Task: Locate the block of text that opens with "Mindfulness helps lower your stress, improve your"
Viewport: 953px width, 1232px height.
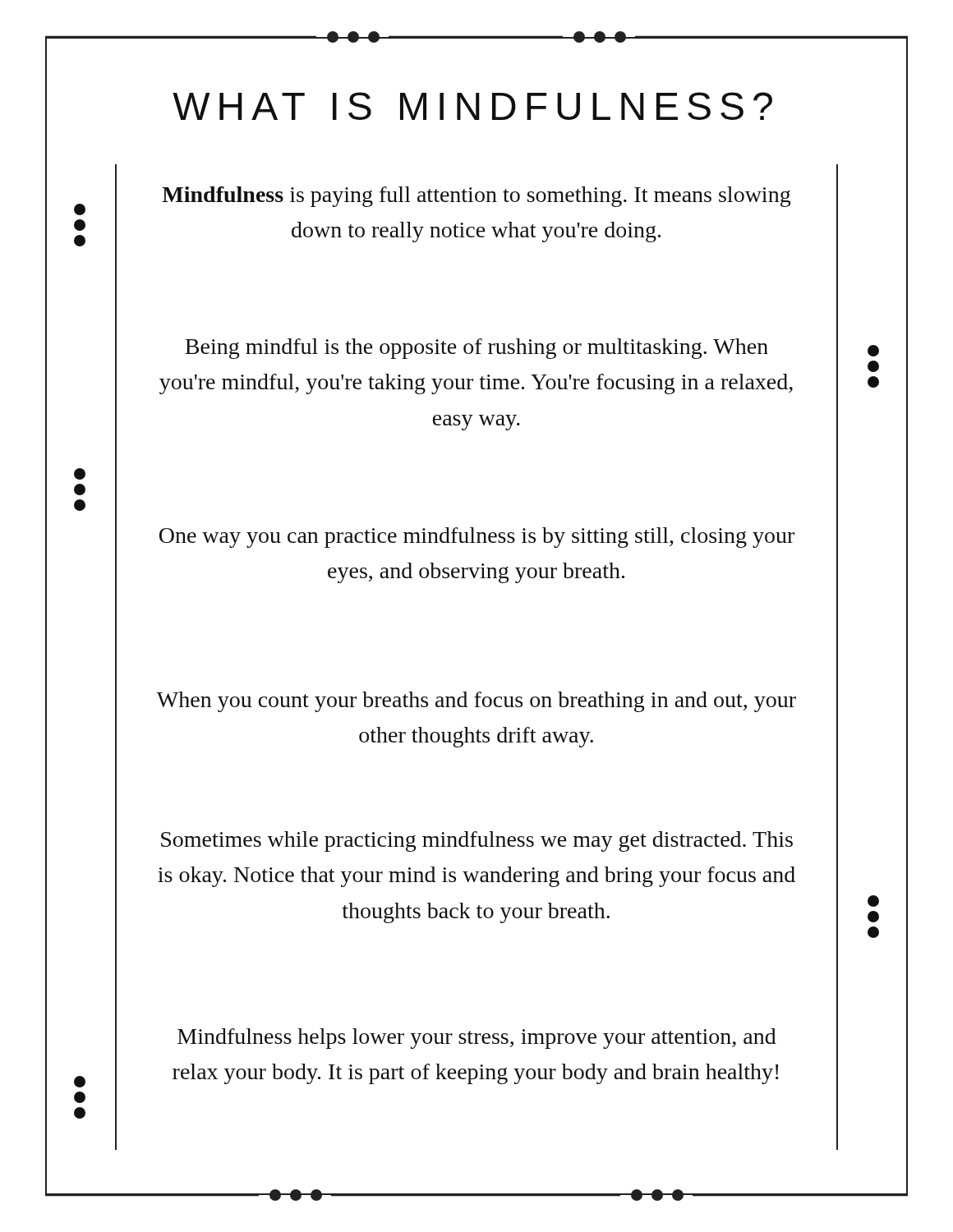Action: pyautogui.click(x=476, y=1054)
